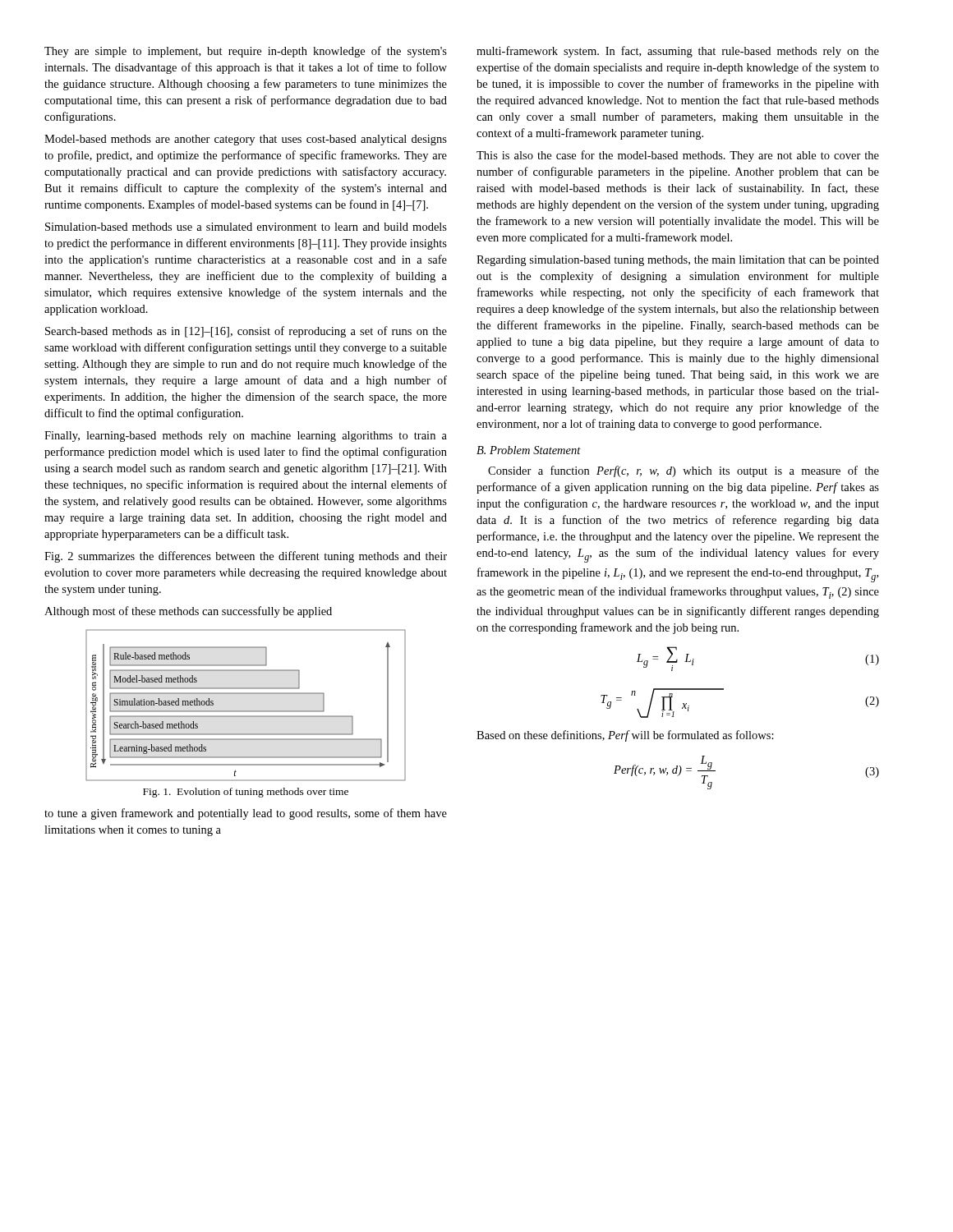Click the passage that begins "Based on these definitions, Perf will"
Image resolution: width=953 pixels, height=1232 pixels.
click(678, 735)
